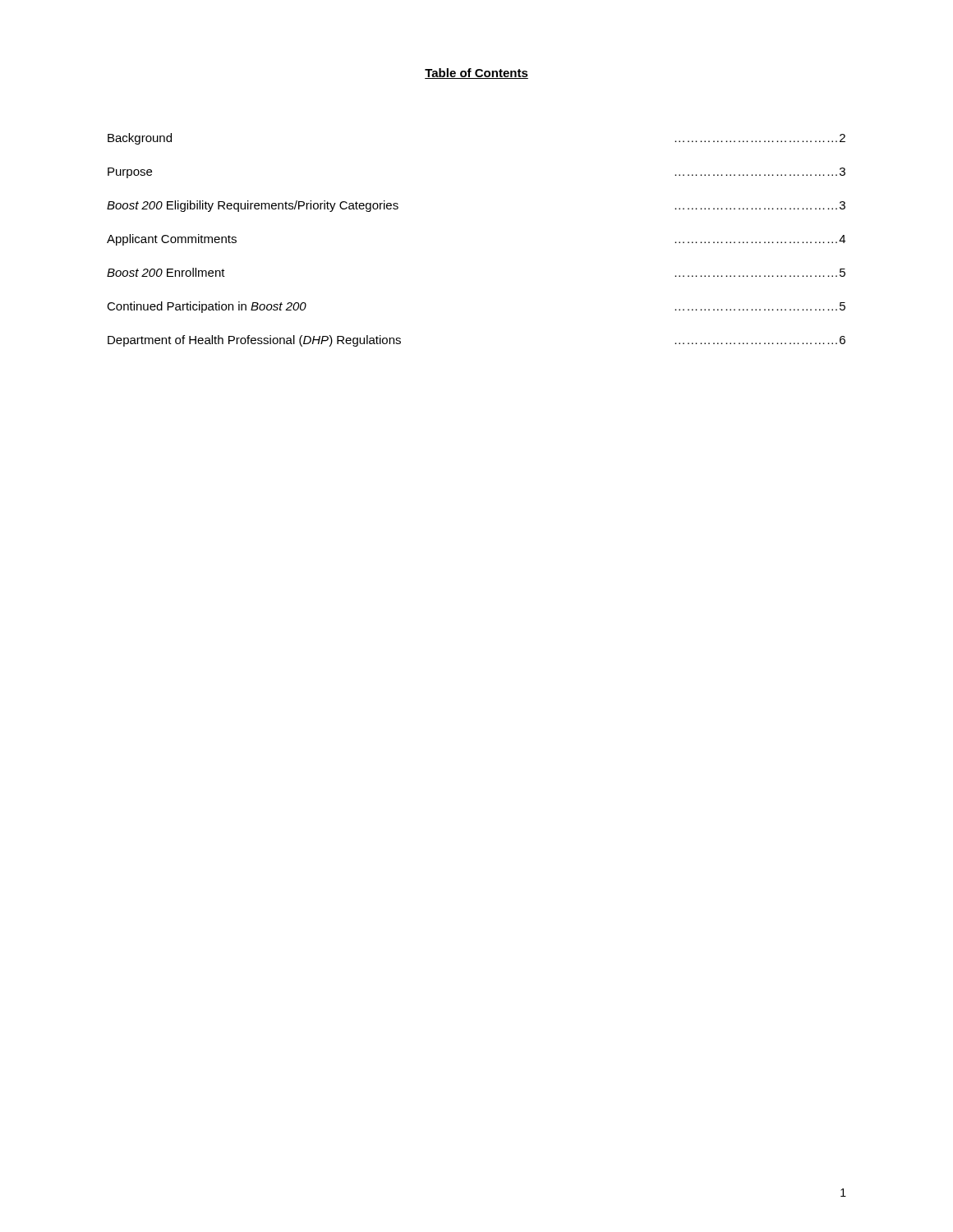
Task: Click where it says "Boost 200 Enrollment …………………………………5"
Action: (x=170, y=272)
